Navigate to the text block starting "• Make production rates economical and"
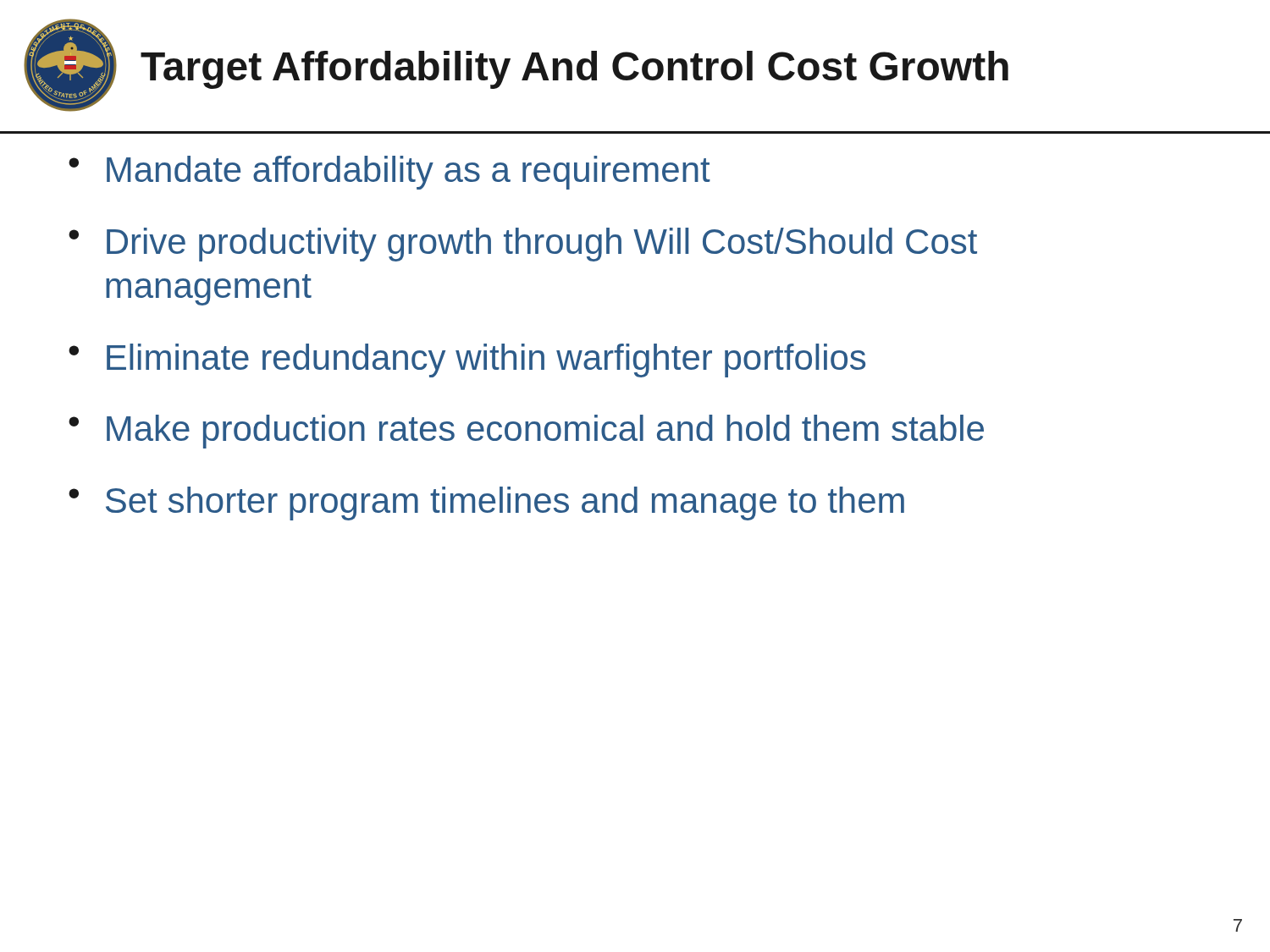 (x=527, y=429)
